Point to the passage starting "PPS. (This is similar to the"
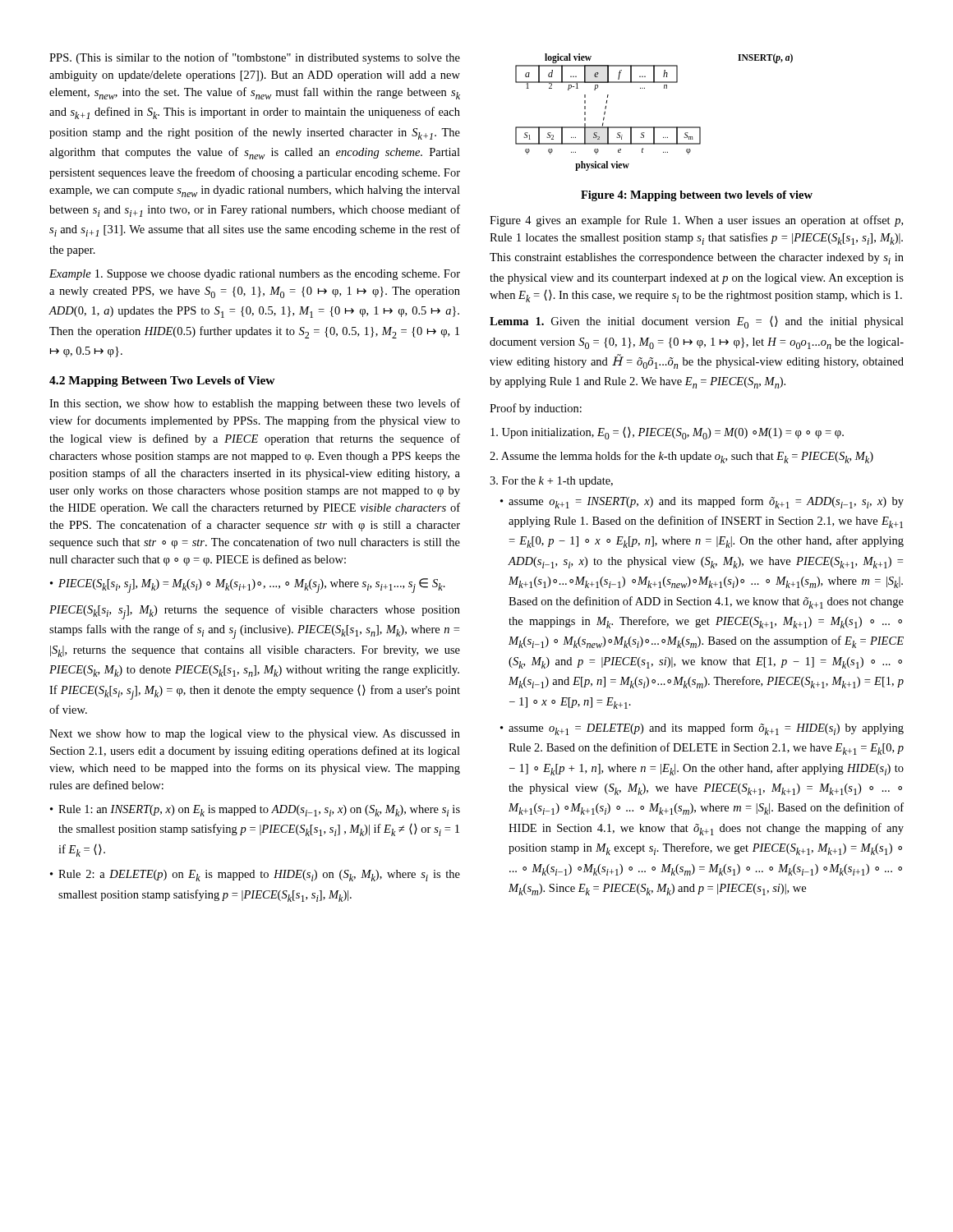Image resolution: width=953 pixels, height=1232 pixels. click(x=255, y=154)
